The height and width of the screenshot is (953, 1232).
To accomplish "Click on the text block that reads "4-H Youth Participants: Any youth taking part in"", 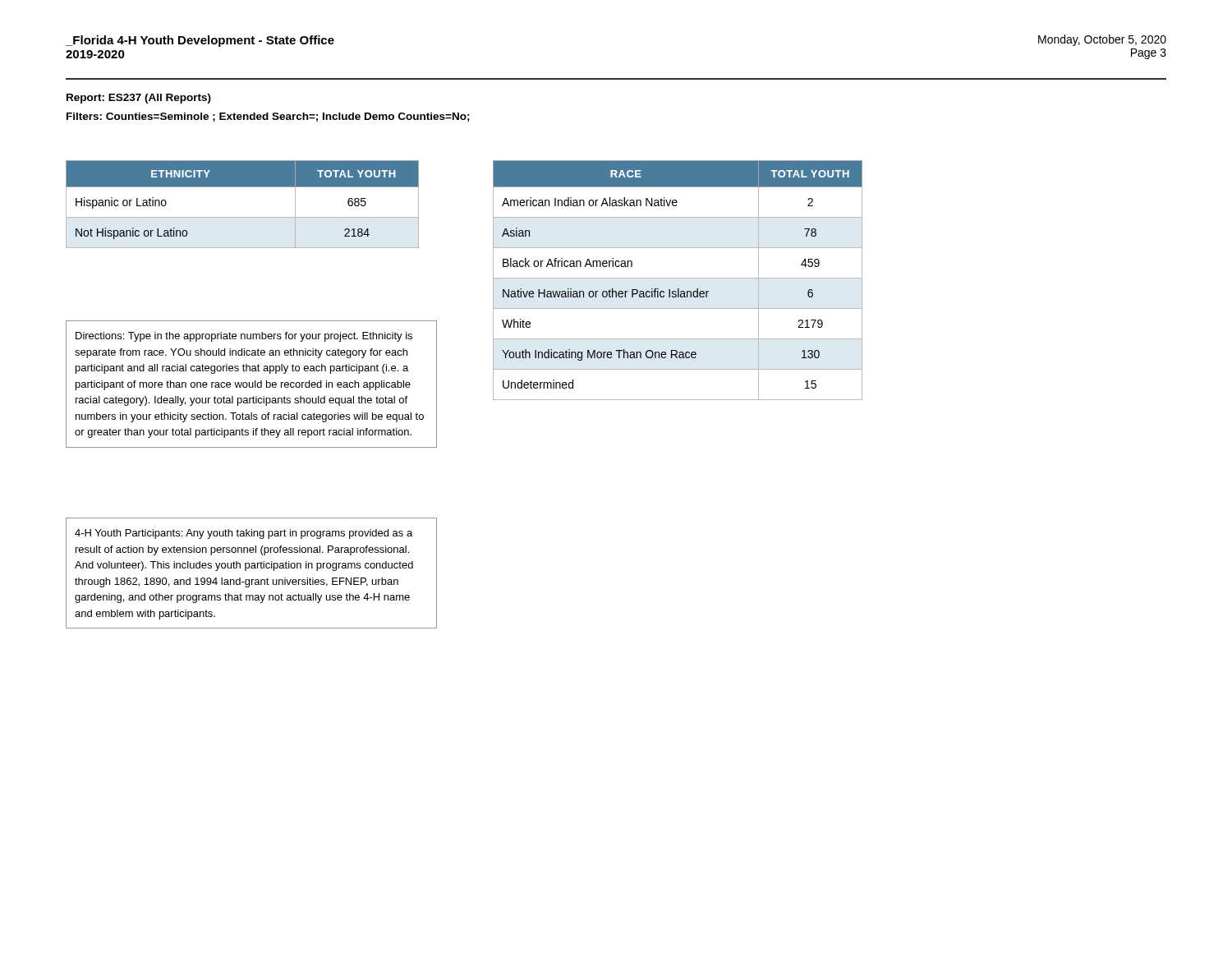I will click(x=244, y=573).
